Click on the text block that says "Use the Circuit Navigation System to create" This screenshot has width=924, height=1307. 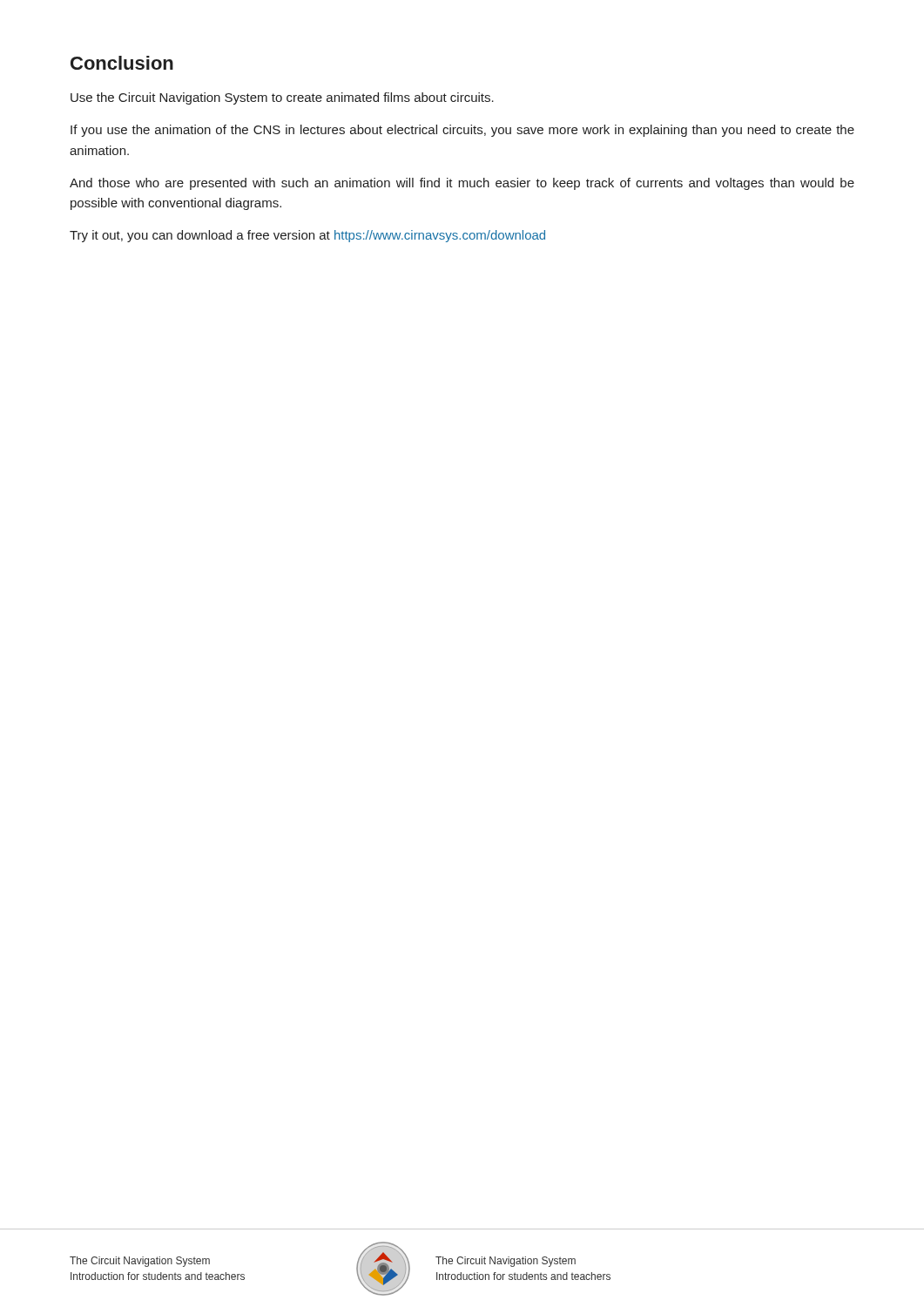[282, 97]
